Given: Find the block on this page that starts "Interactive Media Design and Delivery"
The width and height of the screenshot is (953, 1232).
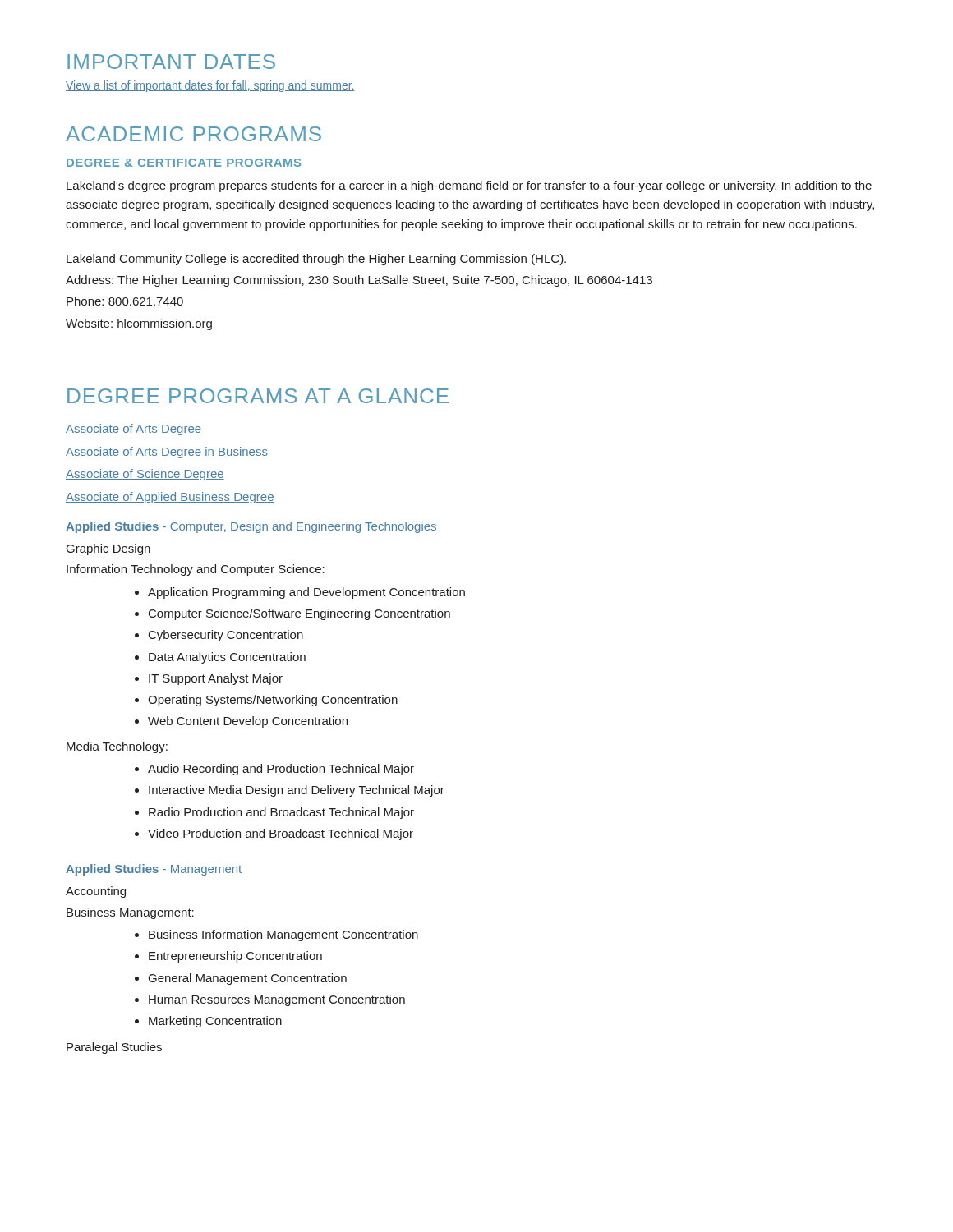Looking at the screenshot, I should click(x=296, y=790).
